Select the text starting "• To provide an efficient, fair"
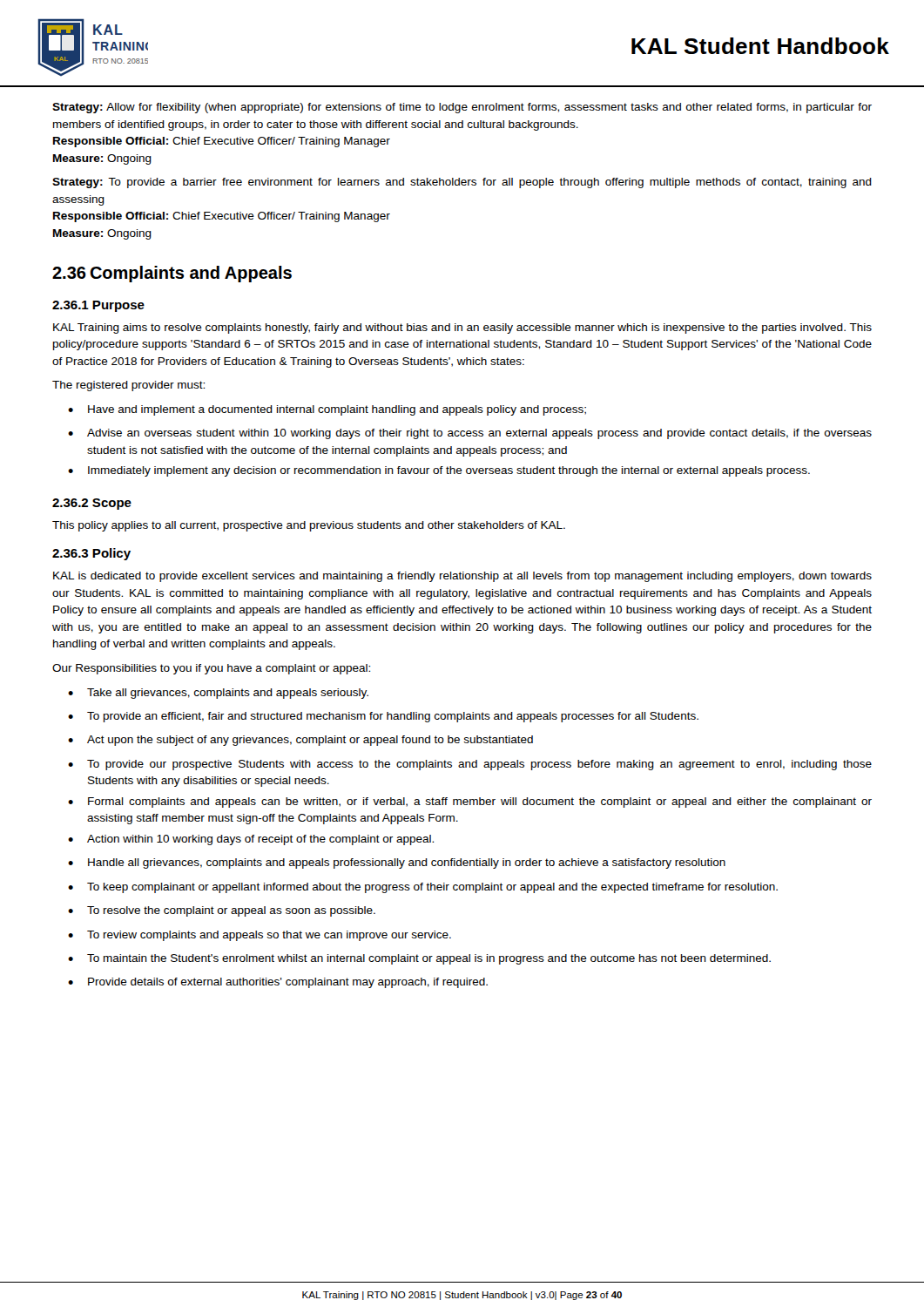The width and height of the screenshot is (924, 1307). (x=470, y=718)
